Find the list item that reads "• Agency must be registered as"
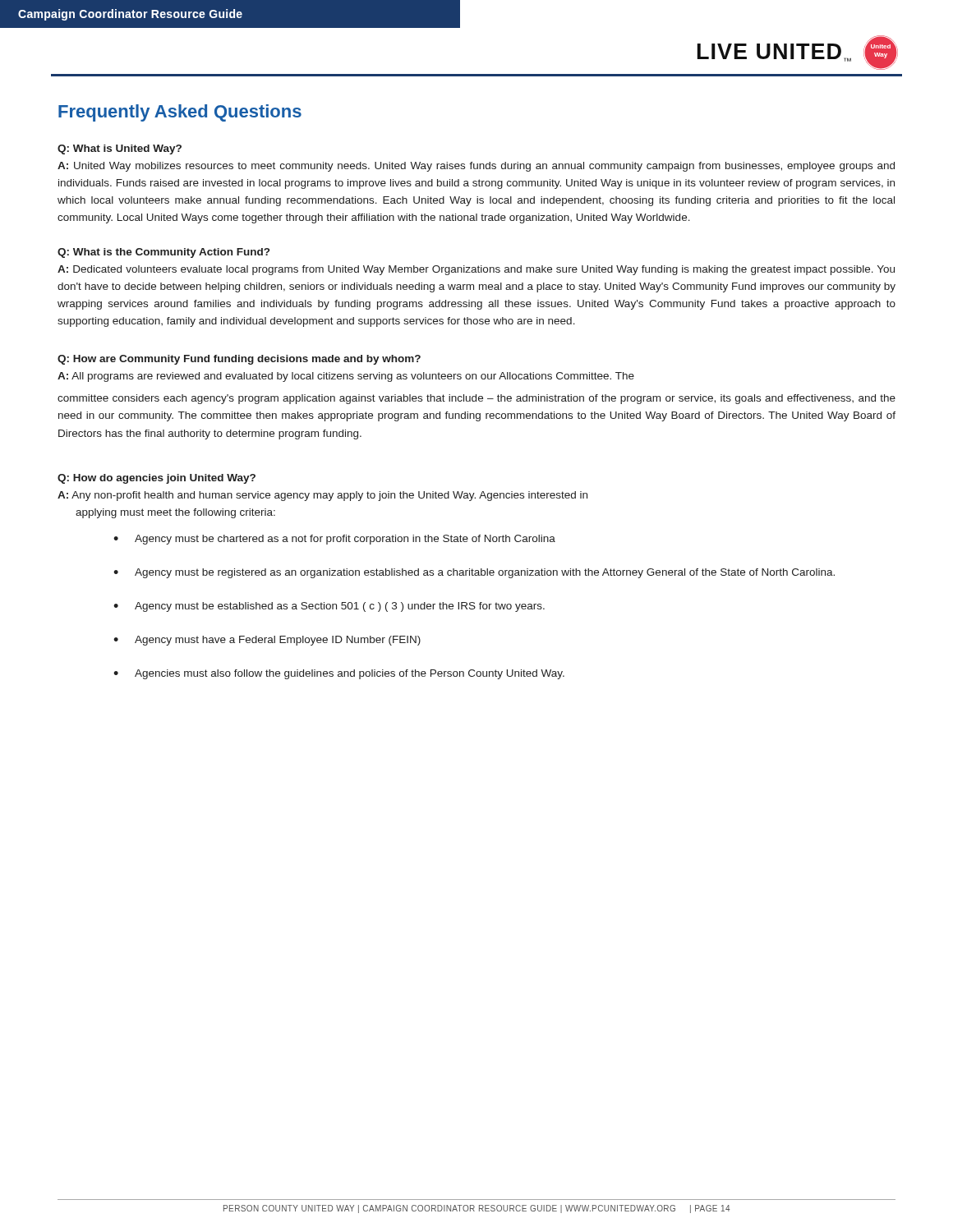Viewport: 953px width, 1232px height. pos(475,574)
